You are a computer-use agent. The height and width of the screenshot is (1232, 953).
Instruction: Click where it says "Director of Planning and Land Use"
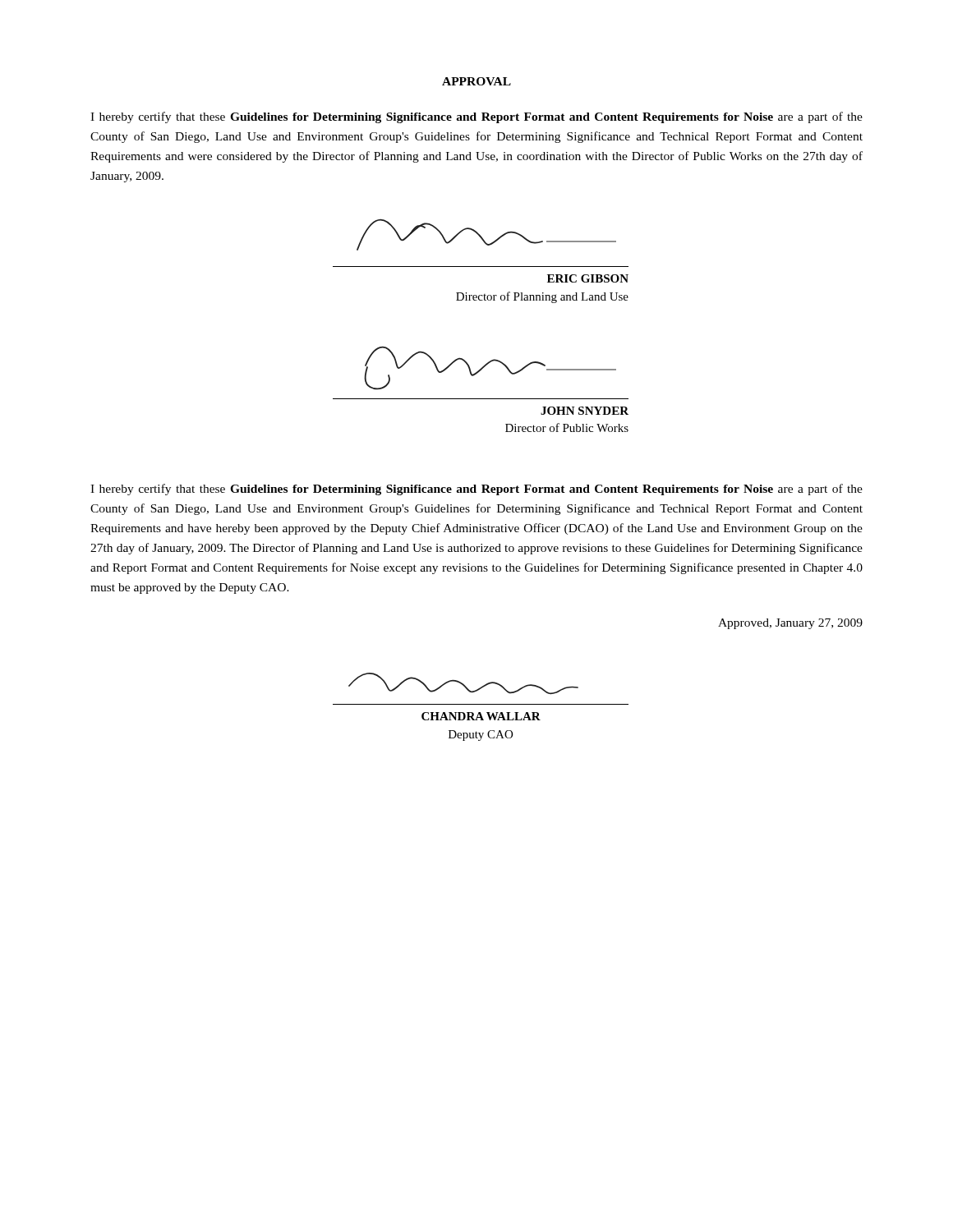(542, 296)
